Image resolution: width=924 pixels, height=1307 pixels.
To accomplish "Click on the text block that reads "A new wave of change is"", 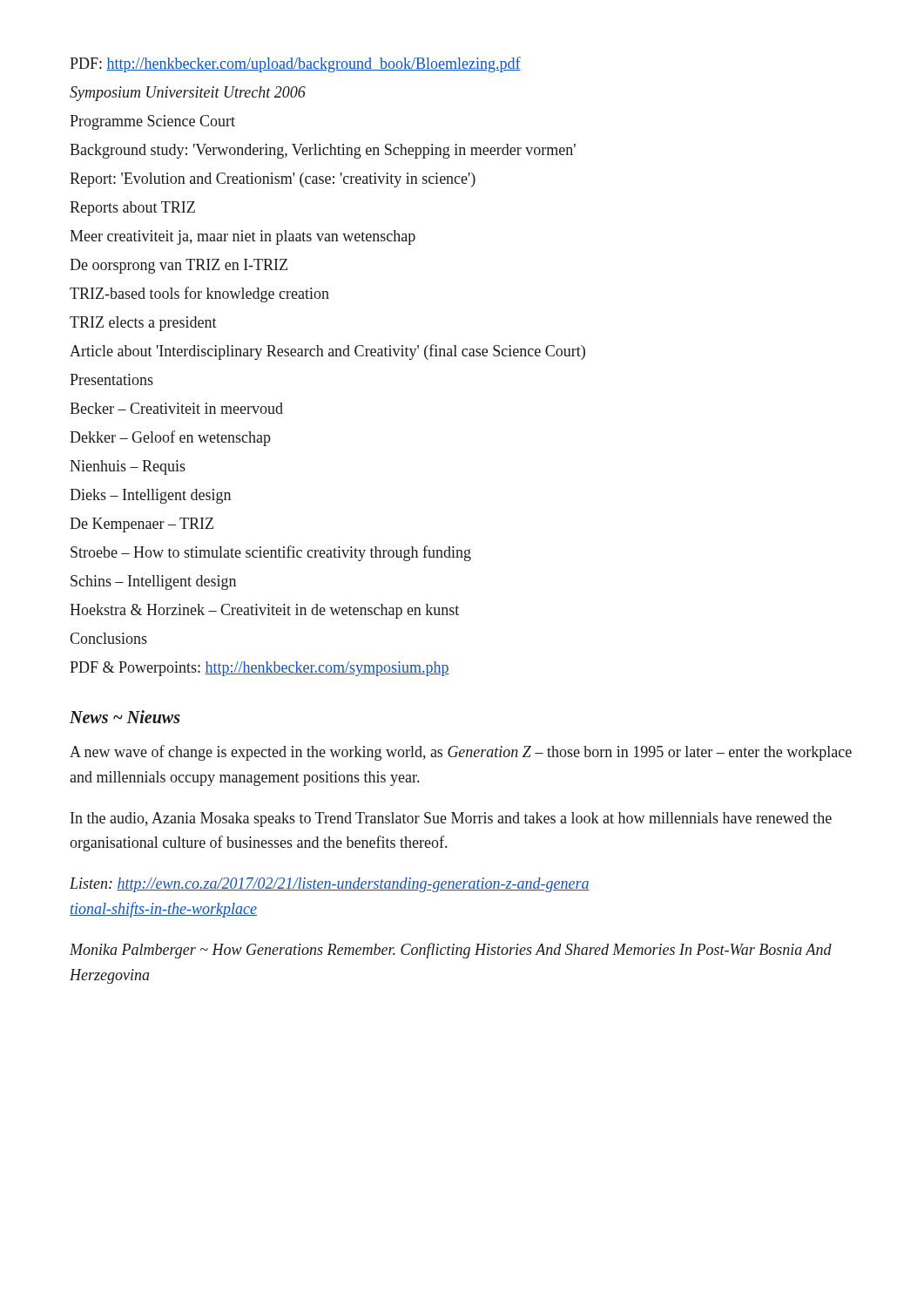I will coord(461,765).
